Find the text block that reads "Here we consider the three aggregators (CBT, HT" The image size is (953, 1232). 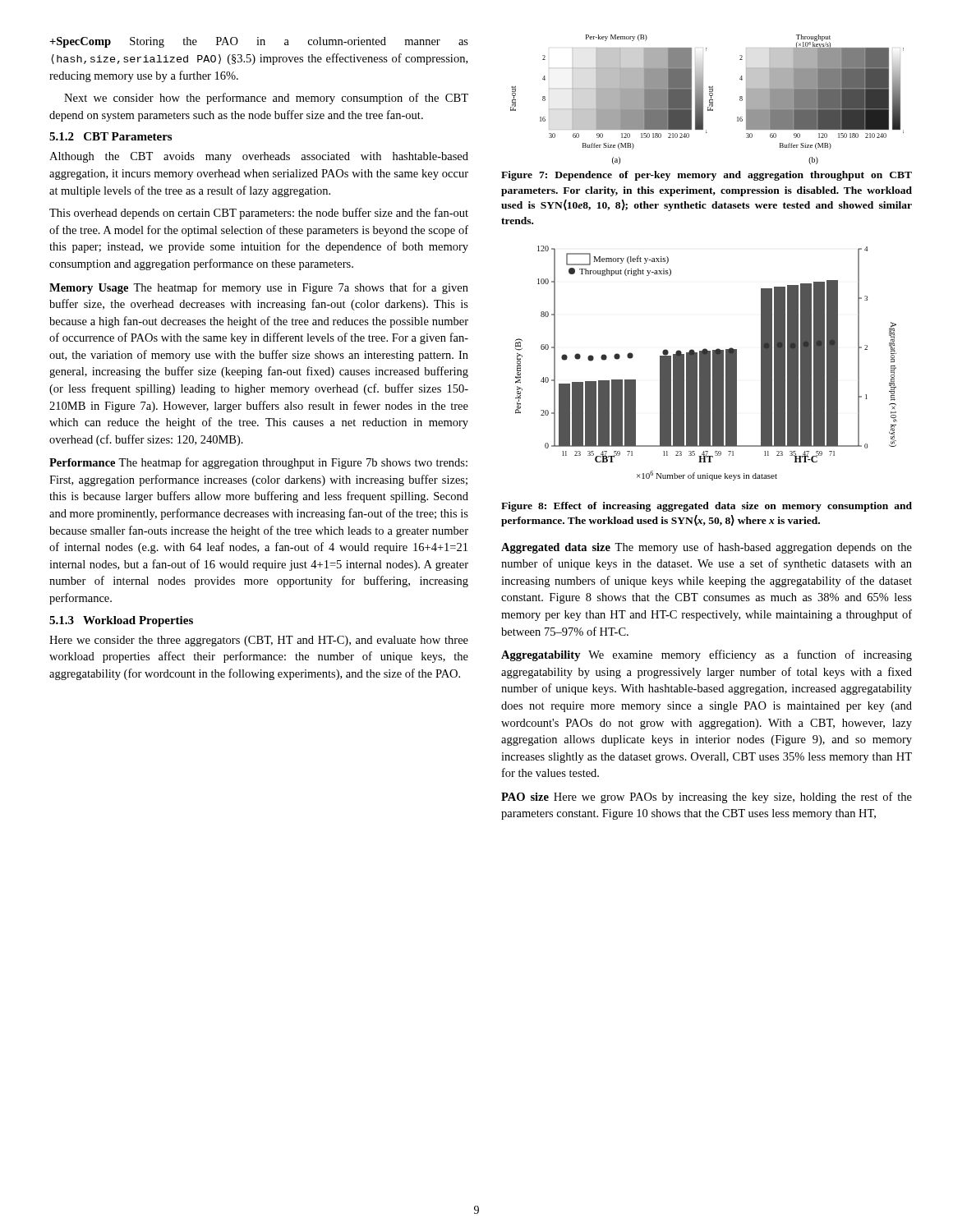tap(259, 657)
